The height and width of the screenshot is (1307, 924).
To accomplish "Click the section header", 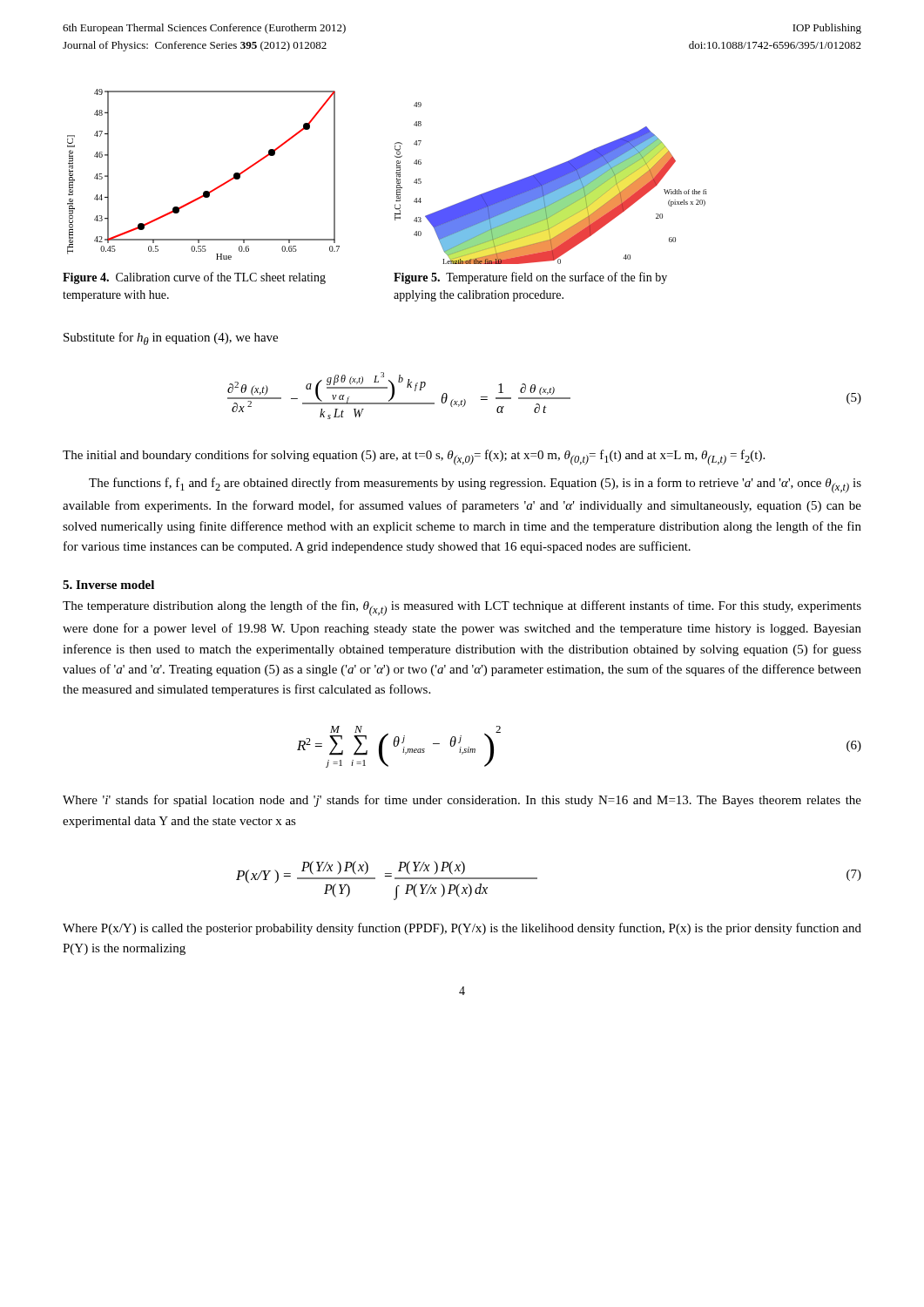I will [109, 585].
